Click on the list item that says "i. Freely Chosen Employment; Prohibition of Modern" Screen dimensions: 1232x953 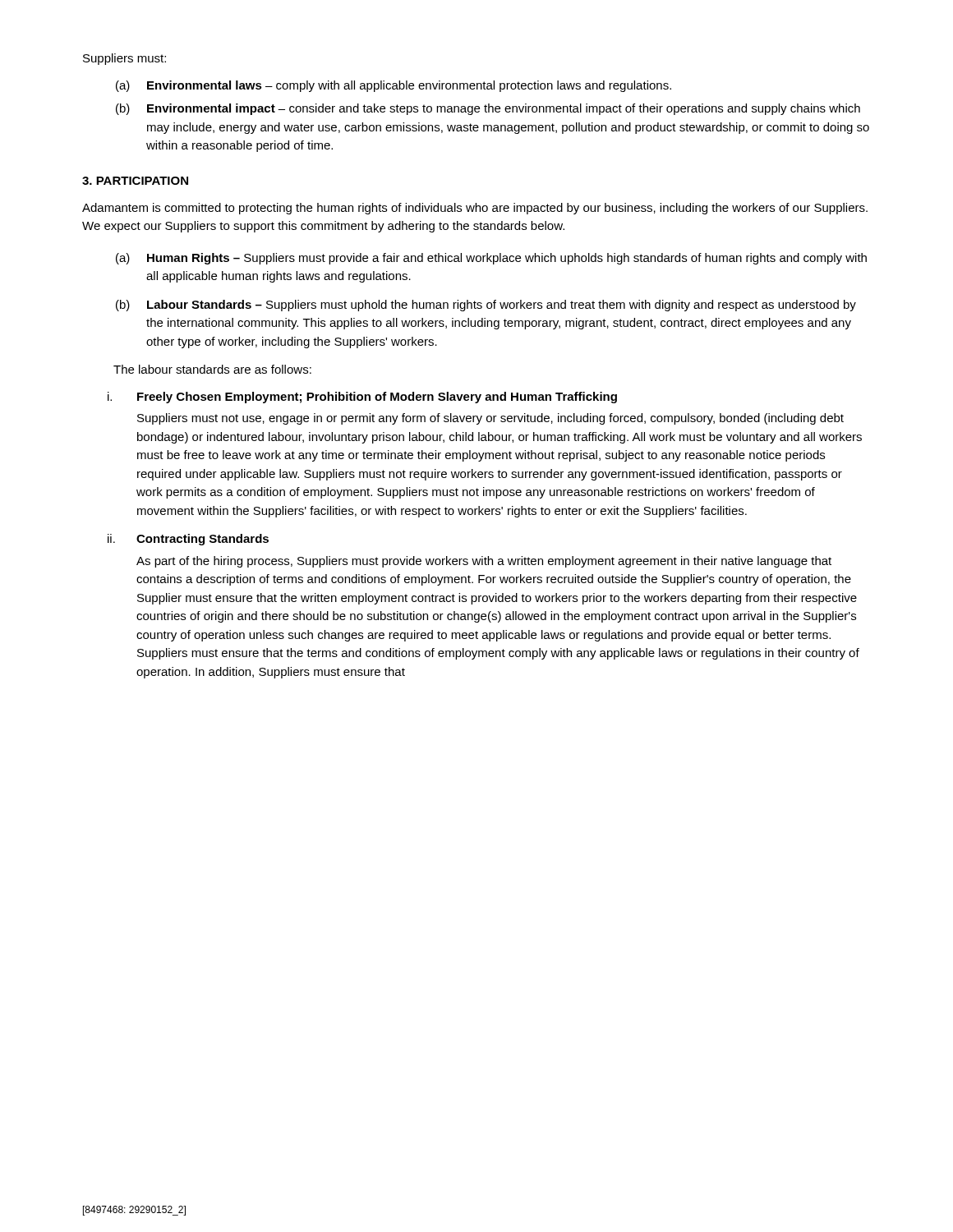pos(489,454)
